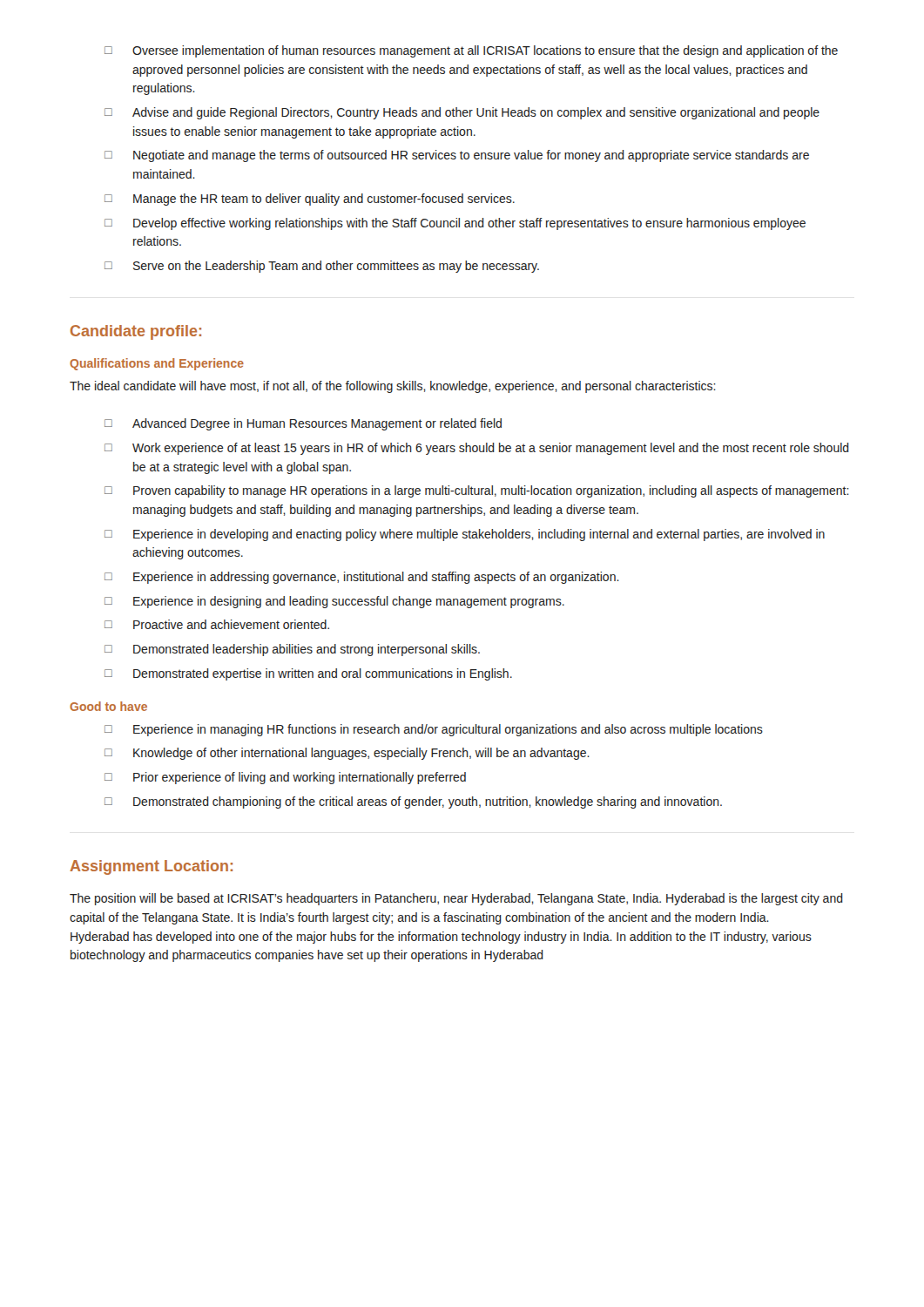Find the passage starting "□ Oversee implementation of human resources management"
Viewport: 924px width, 1307px height.
point(479,70)
